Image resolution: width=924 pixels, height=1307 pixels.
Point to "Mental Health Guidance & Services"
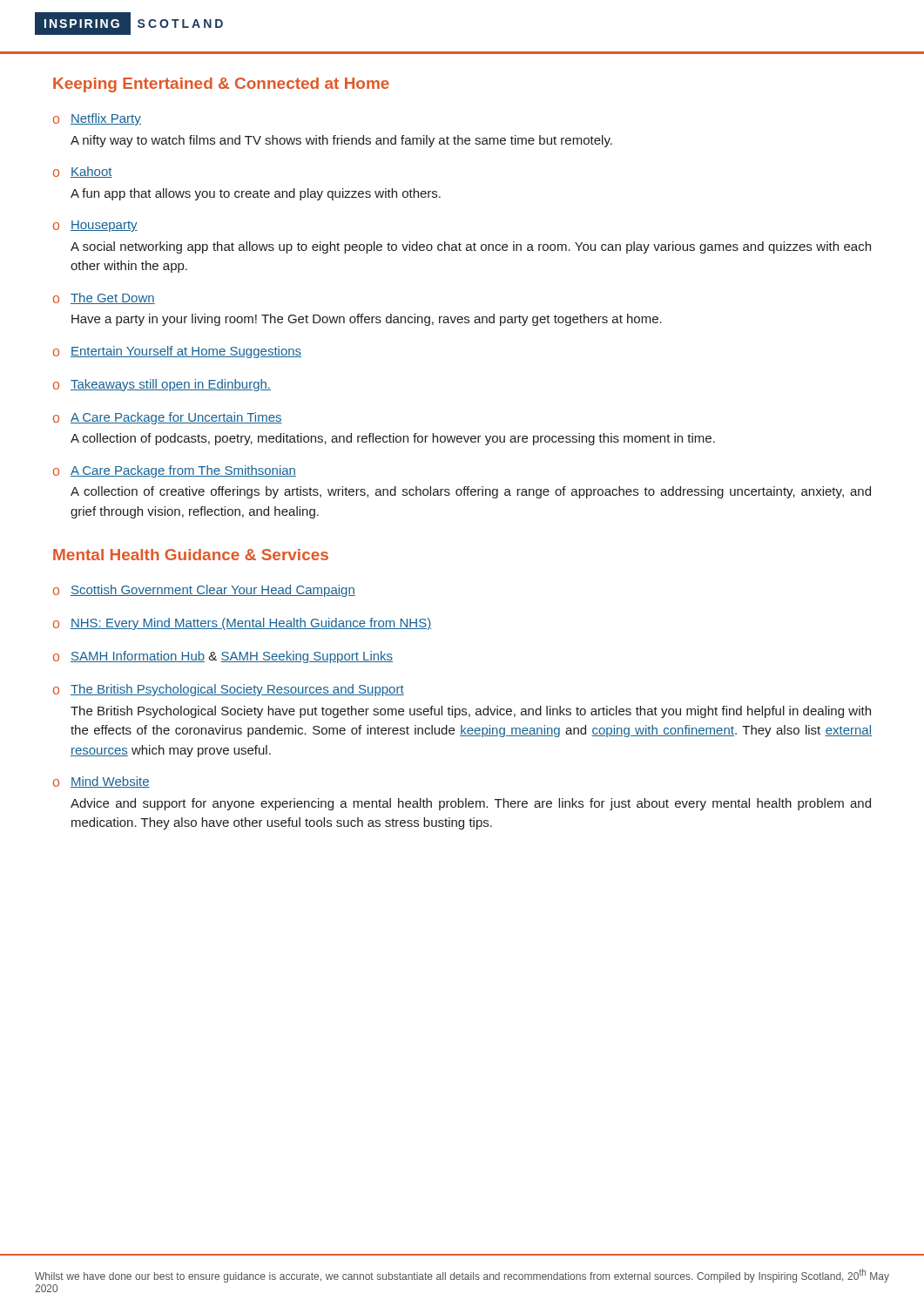click(x=191, y=555)
